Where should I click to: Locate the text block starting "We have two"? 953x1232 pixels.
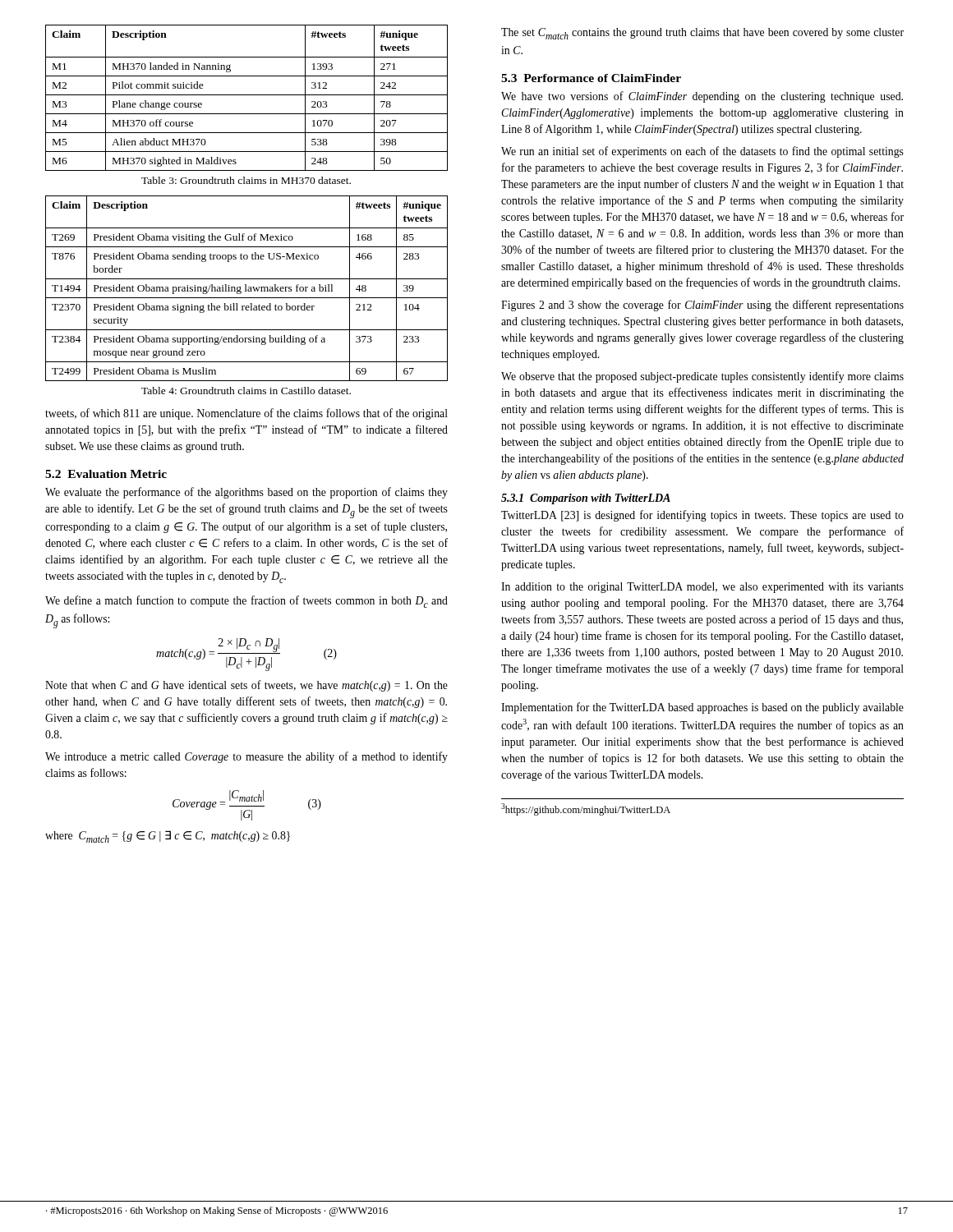click(702, 113)
